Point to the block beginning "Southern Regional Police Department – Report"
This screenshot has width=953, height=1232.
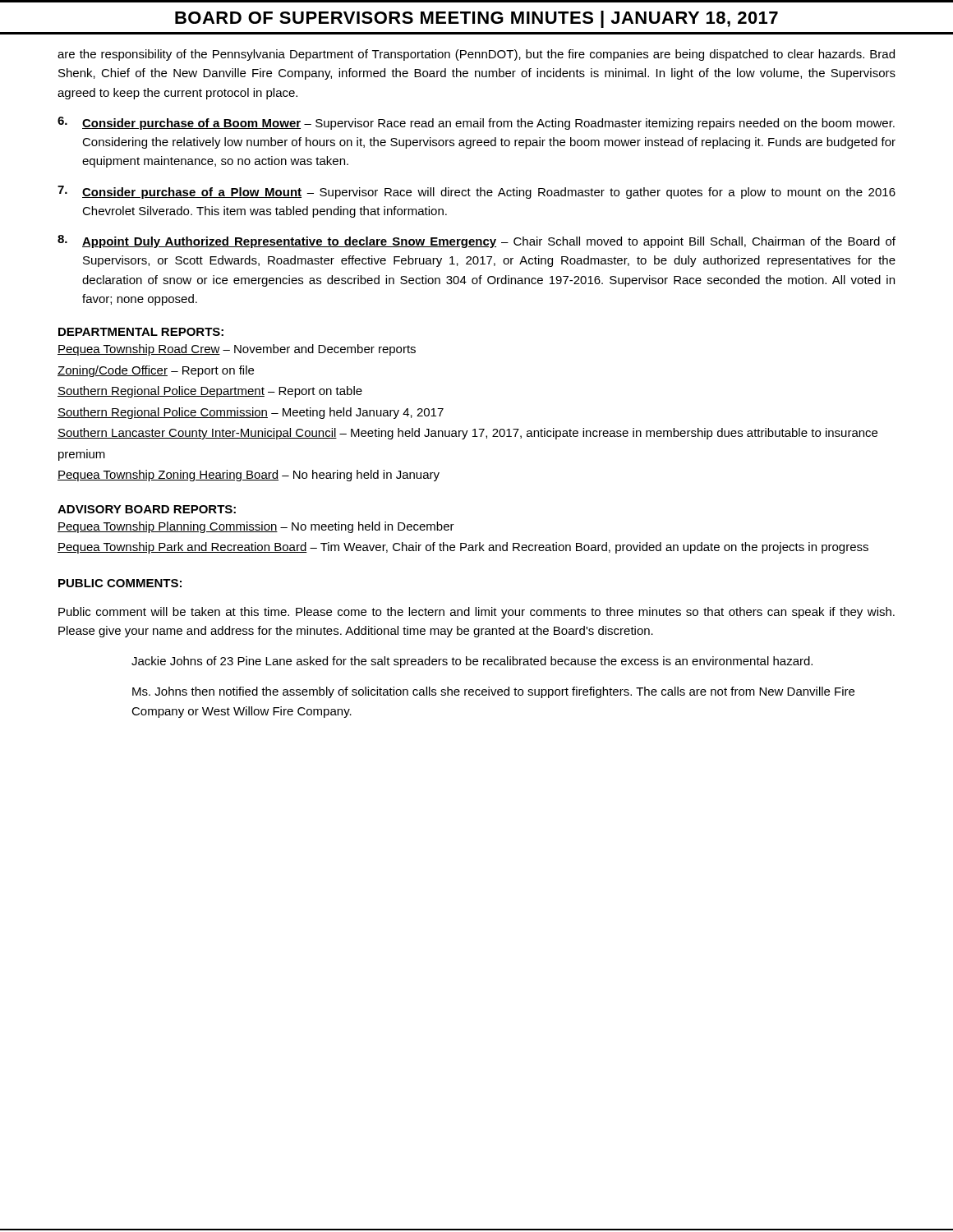(210, 392)
